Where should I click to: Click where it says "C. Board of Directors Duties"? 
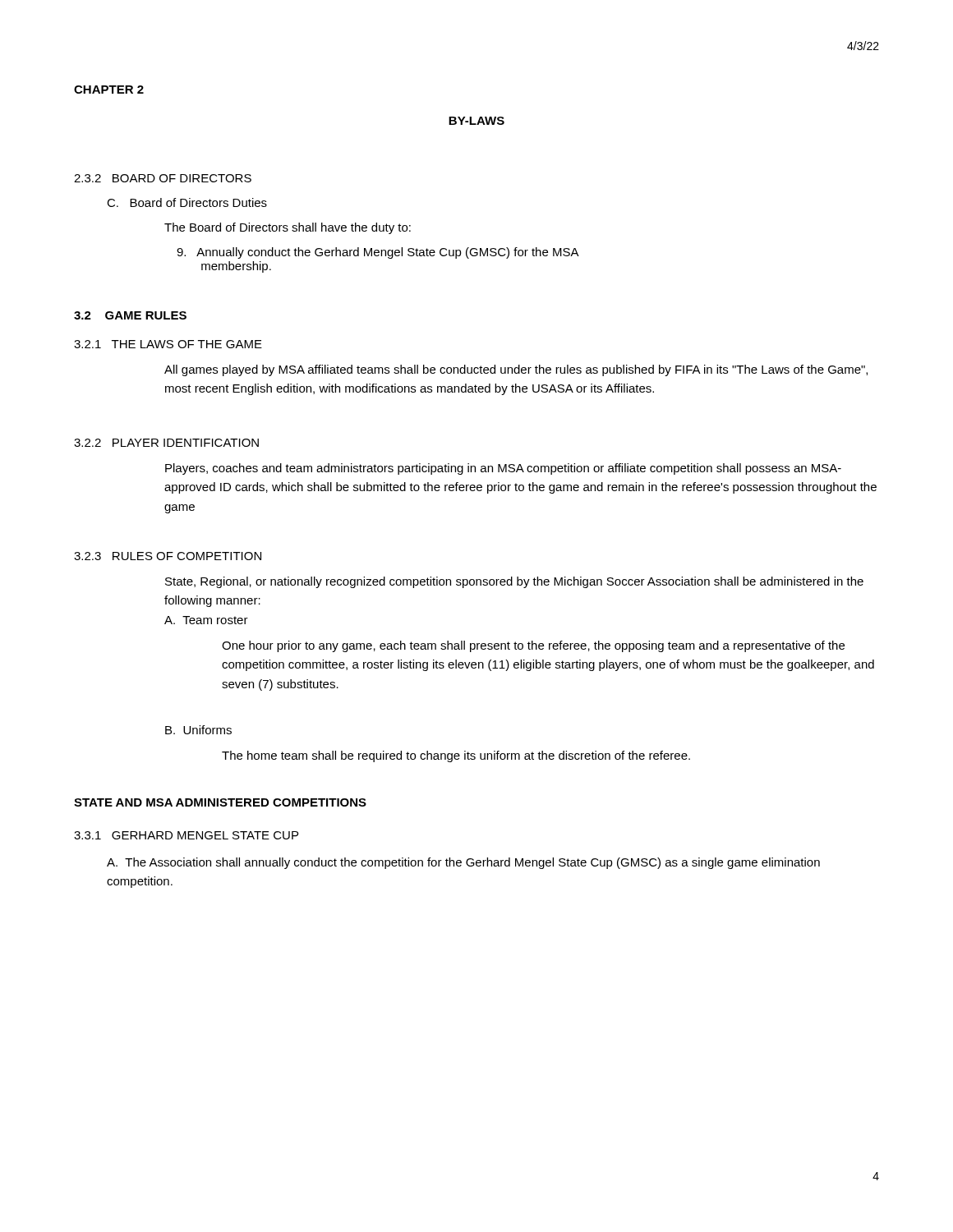(x=187, y=202)
